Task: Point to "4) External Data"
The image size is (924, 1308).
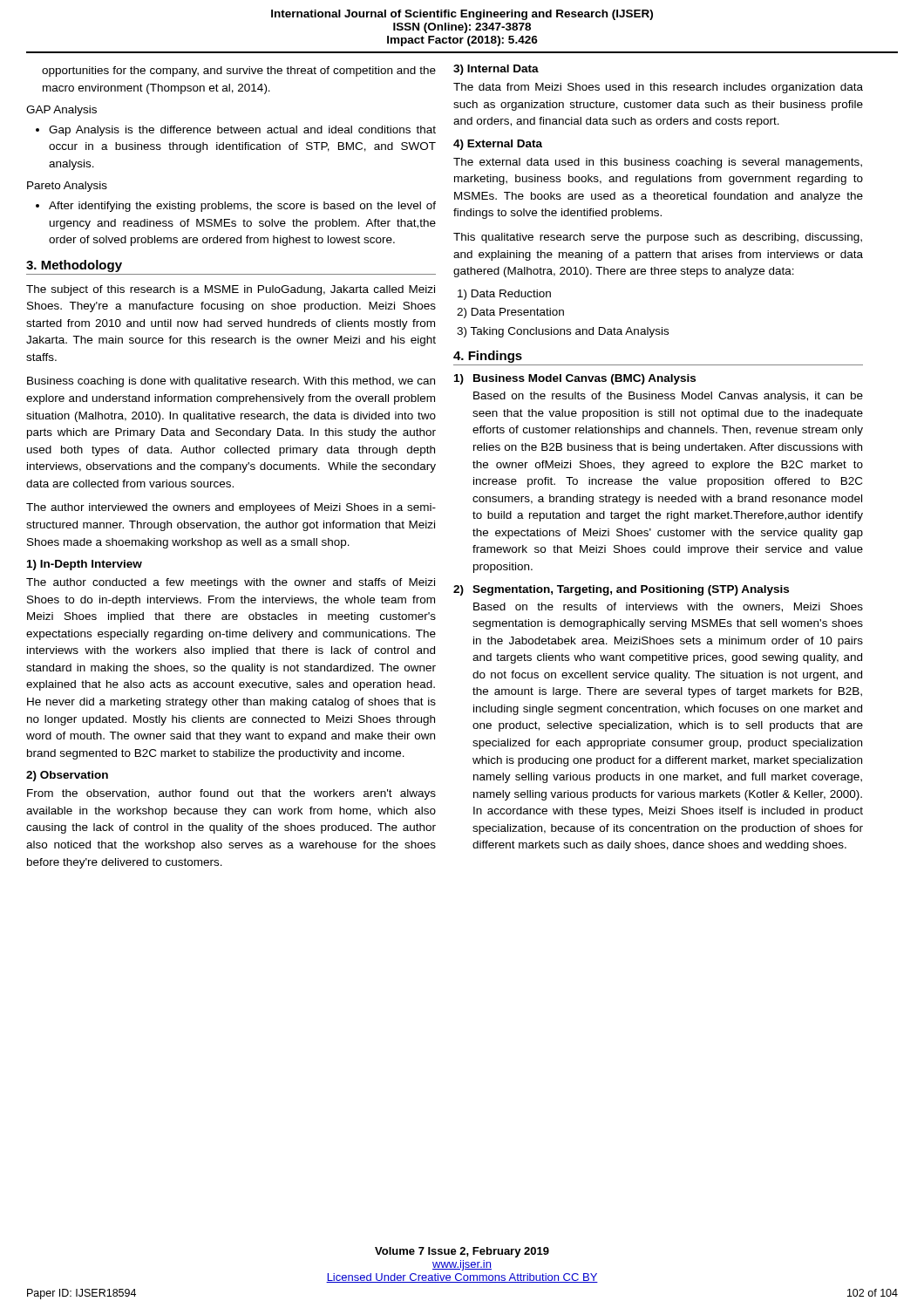Action: pos(498,143)
